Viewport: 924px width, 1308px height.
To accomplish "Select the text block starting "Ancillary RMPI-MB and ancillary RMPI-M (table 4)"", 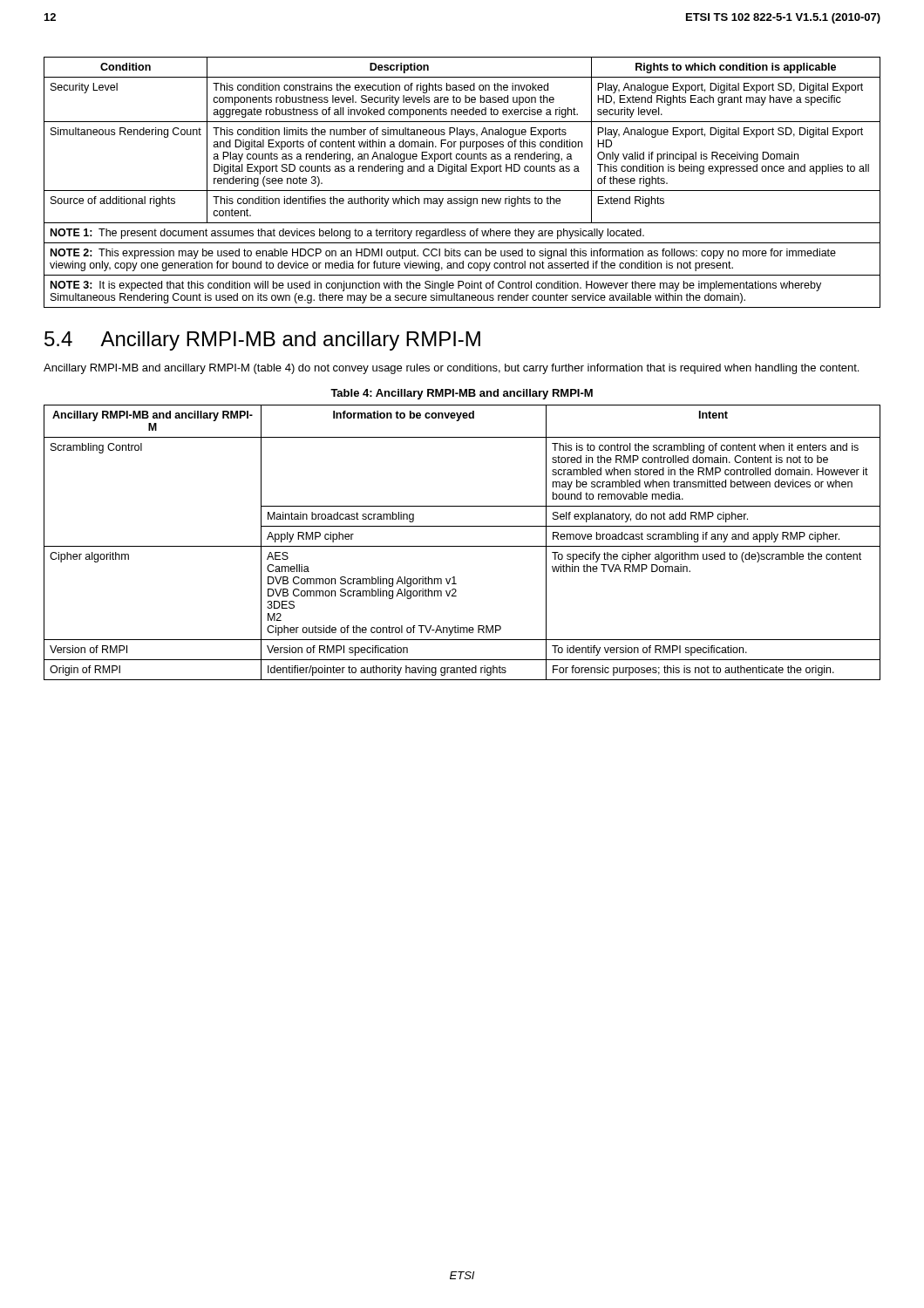I will coord(452,368).
